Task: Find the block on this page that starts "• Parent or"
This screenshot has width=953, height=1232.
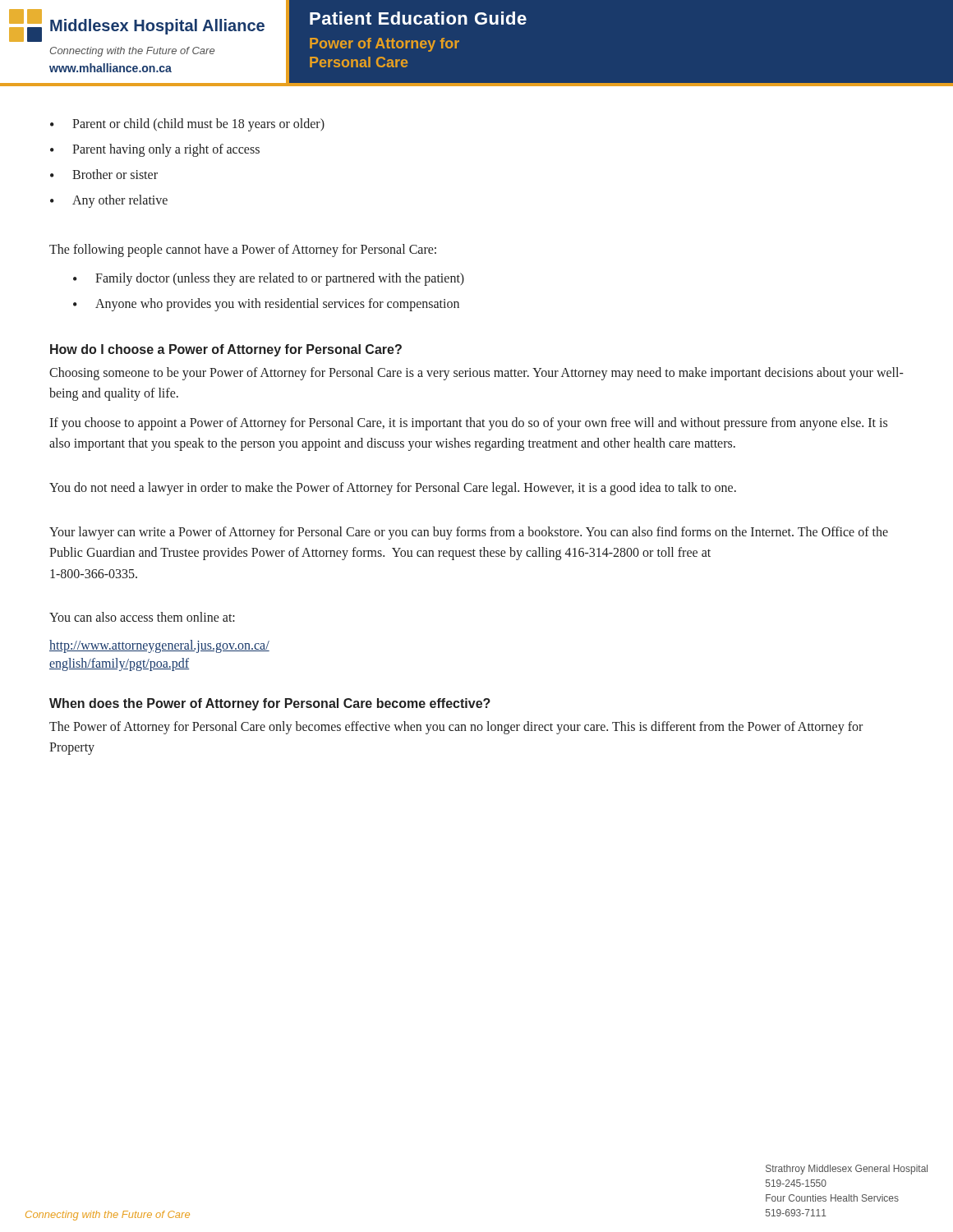Action: pos(187,125)
